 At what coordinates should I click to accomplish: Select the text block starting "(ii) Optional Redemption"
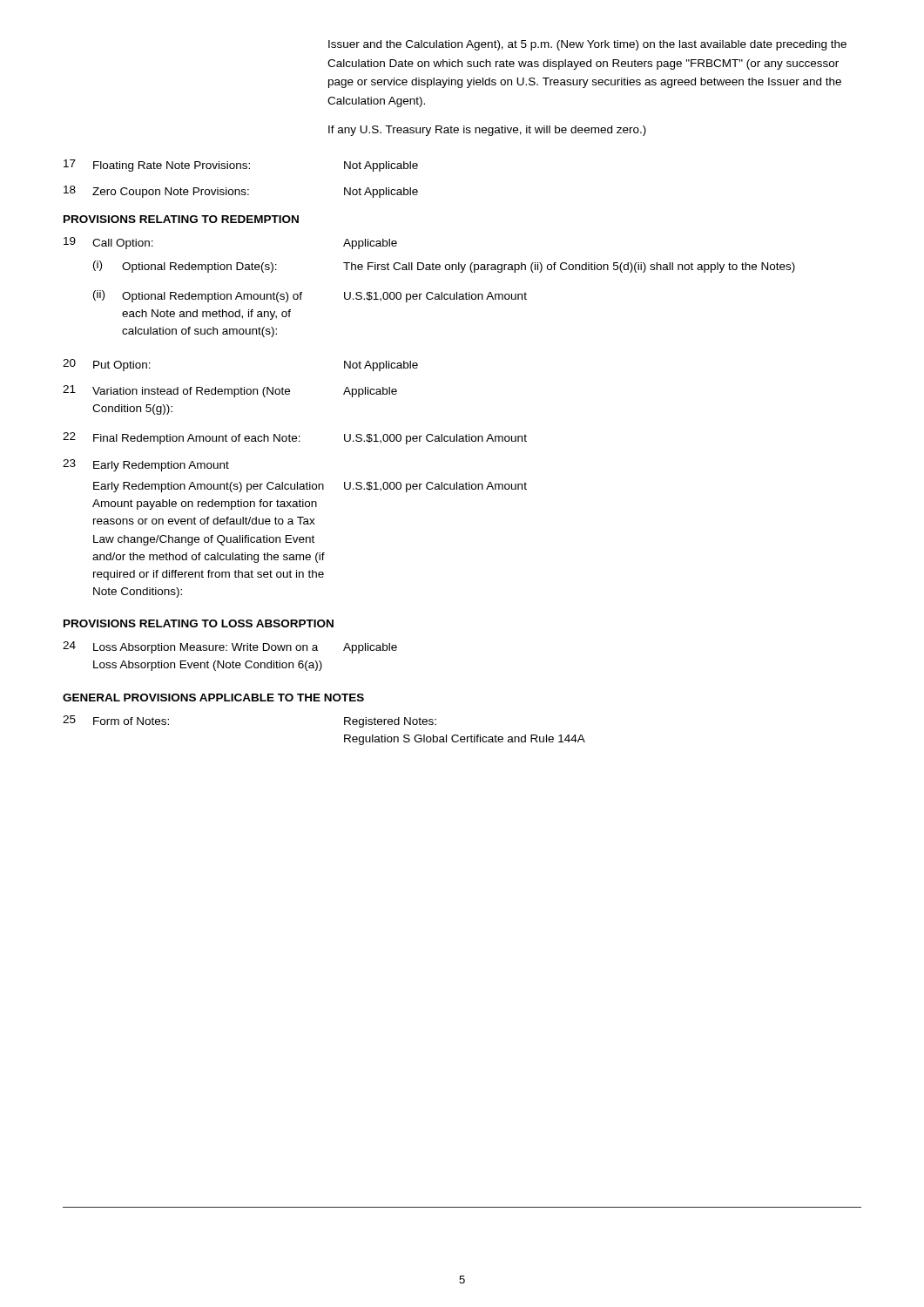213,296
